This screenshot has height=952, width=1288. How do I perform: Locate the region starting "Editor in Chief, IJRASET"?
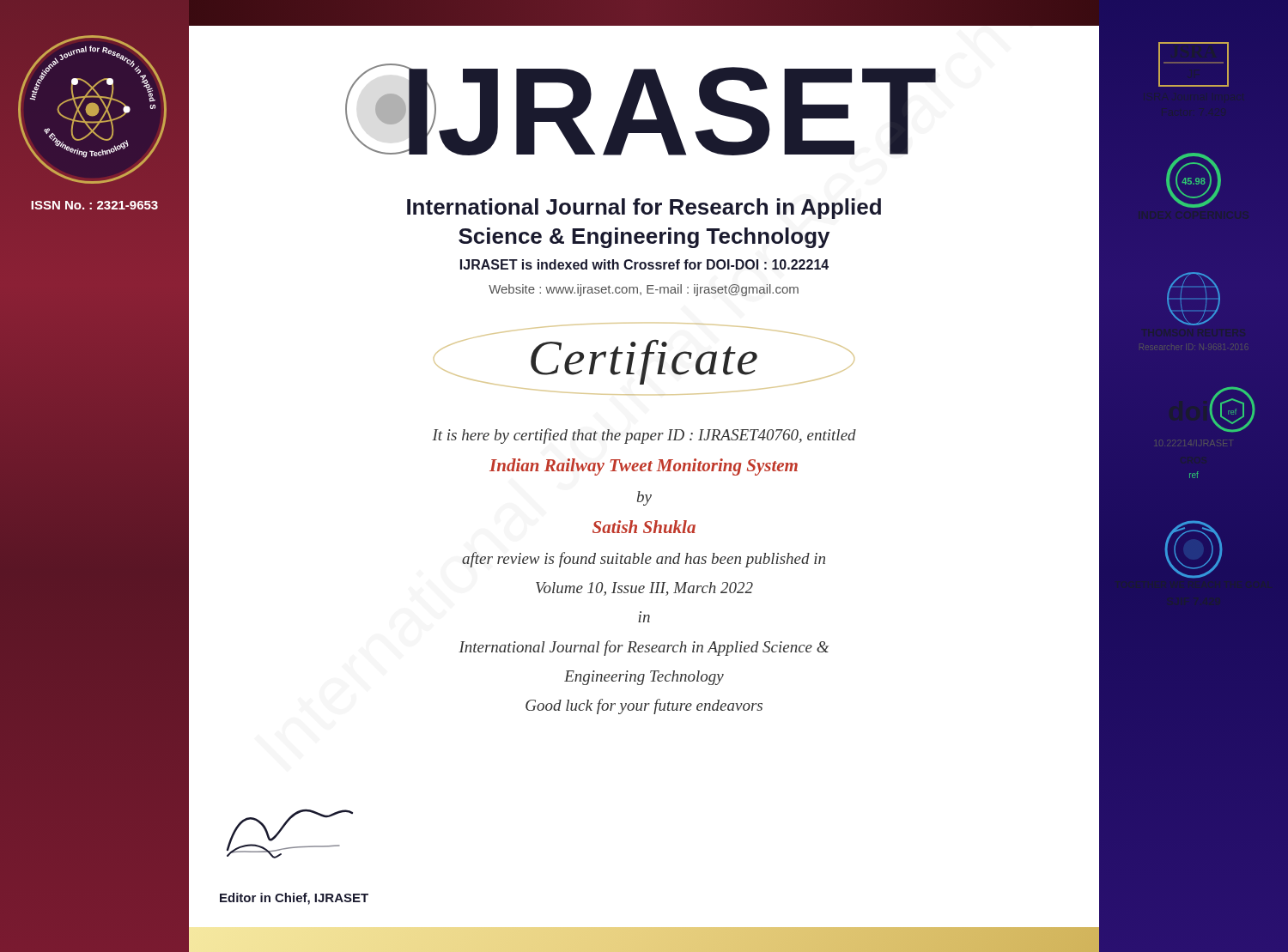click(x=294, y=897)
